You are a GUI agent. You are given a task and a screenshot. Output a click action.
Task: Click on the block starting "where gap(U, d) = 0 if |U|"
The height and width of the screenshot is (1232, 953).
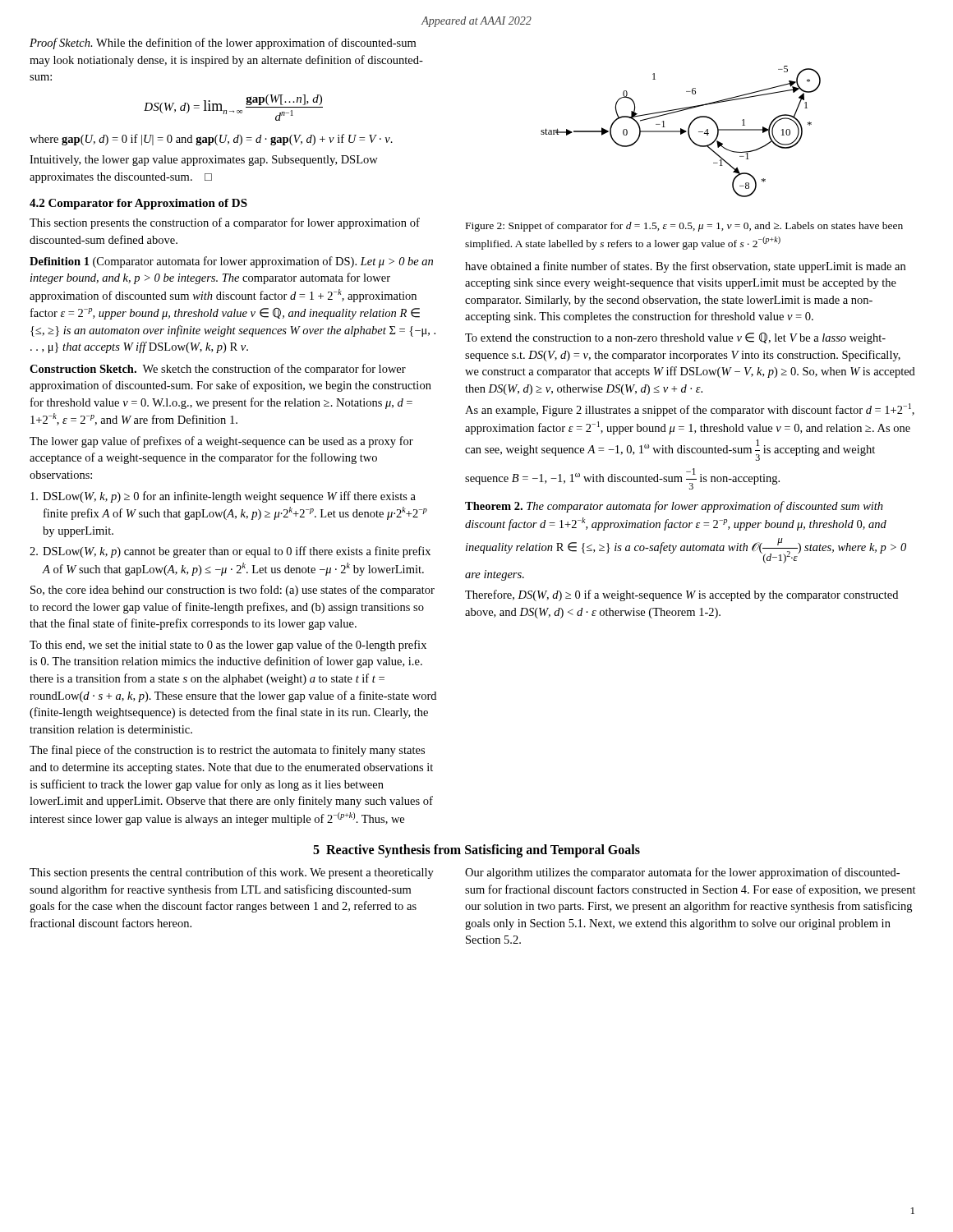[x=211, y=139]
